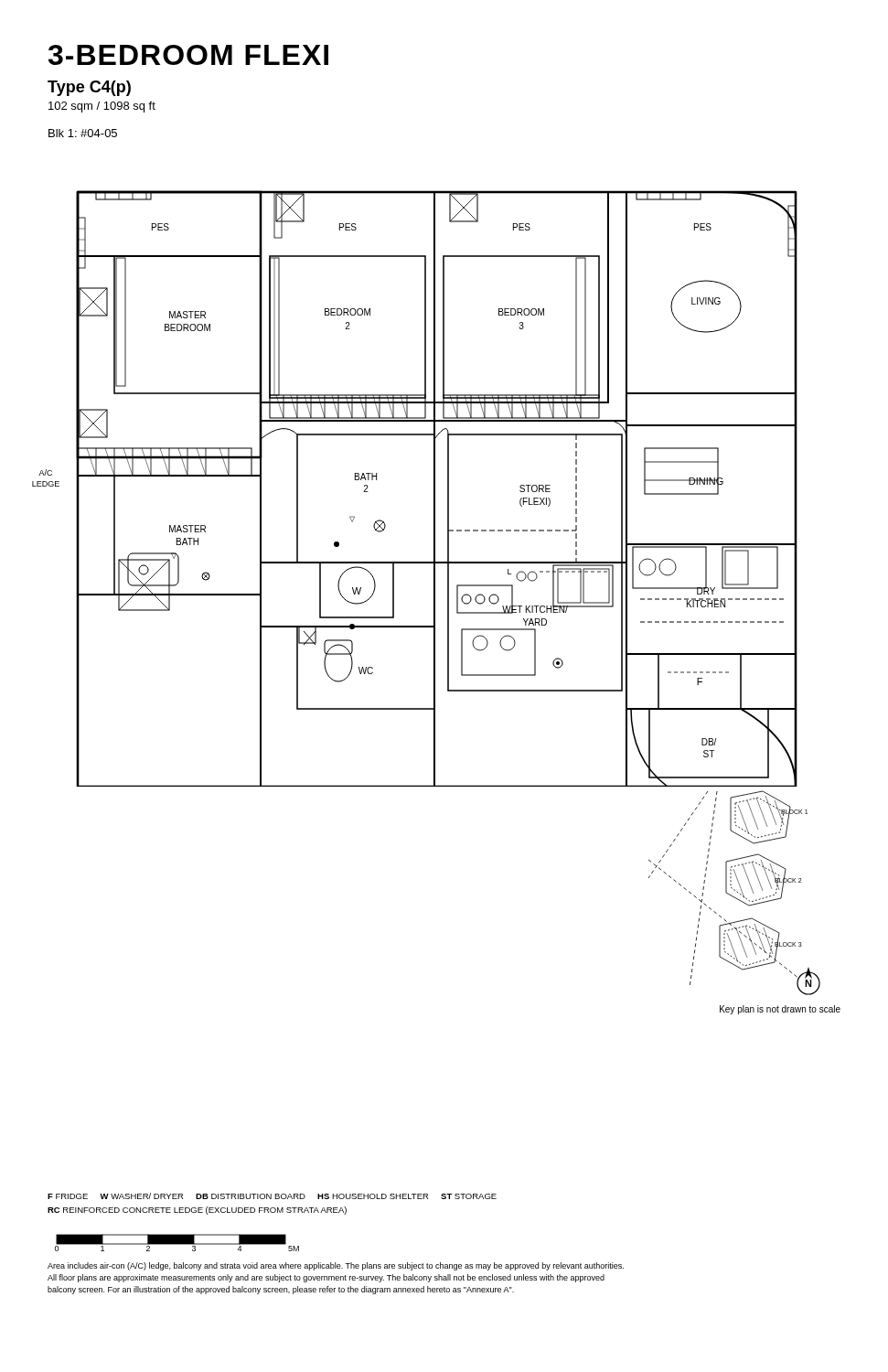
Task: Where does it say "102 sqm / 1098 sq ft"?
Action: coord(101,106)
